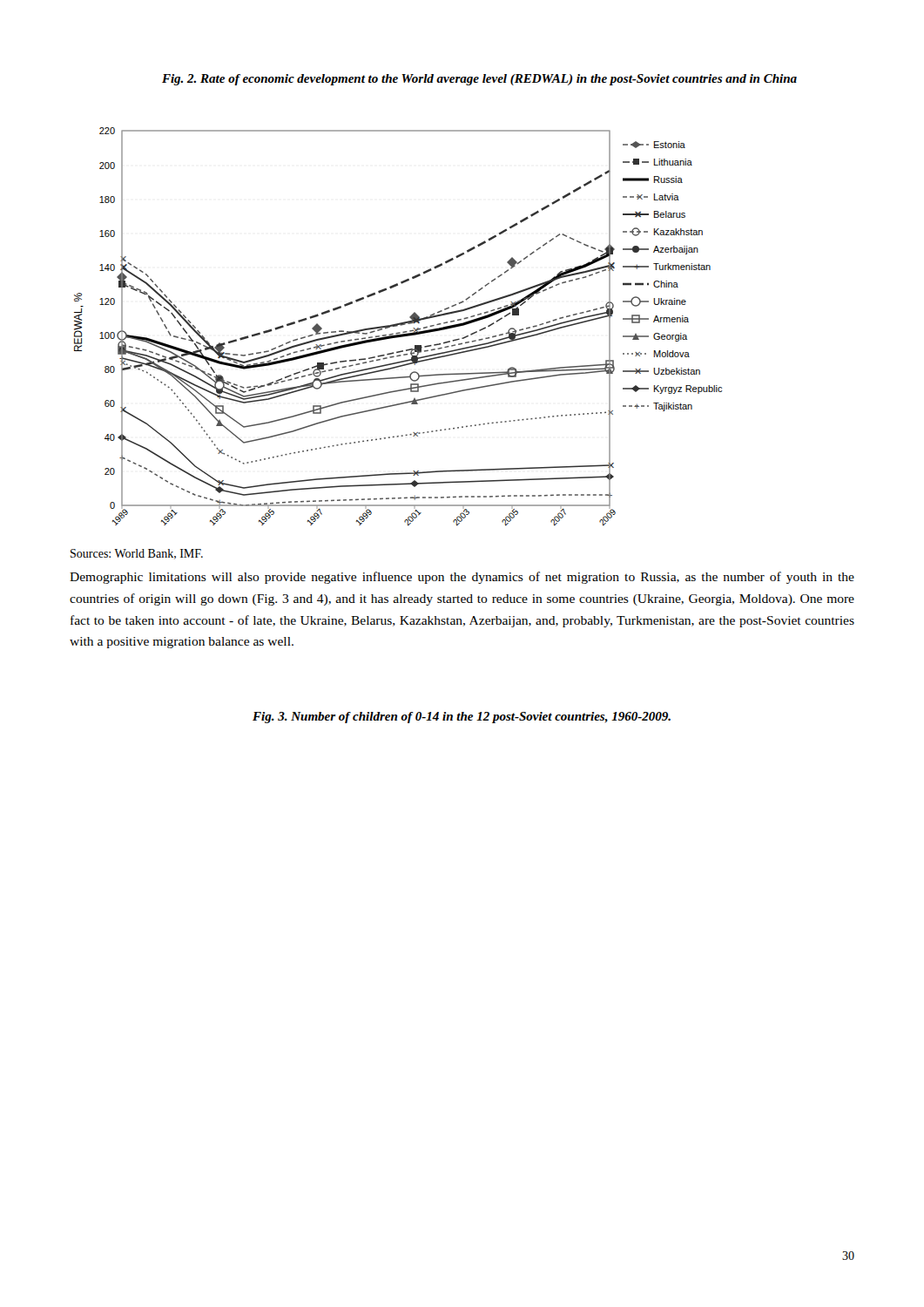Viewport: 924px width, 1307px height.
Task: Select a line chart
Action: coord(409,331)
